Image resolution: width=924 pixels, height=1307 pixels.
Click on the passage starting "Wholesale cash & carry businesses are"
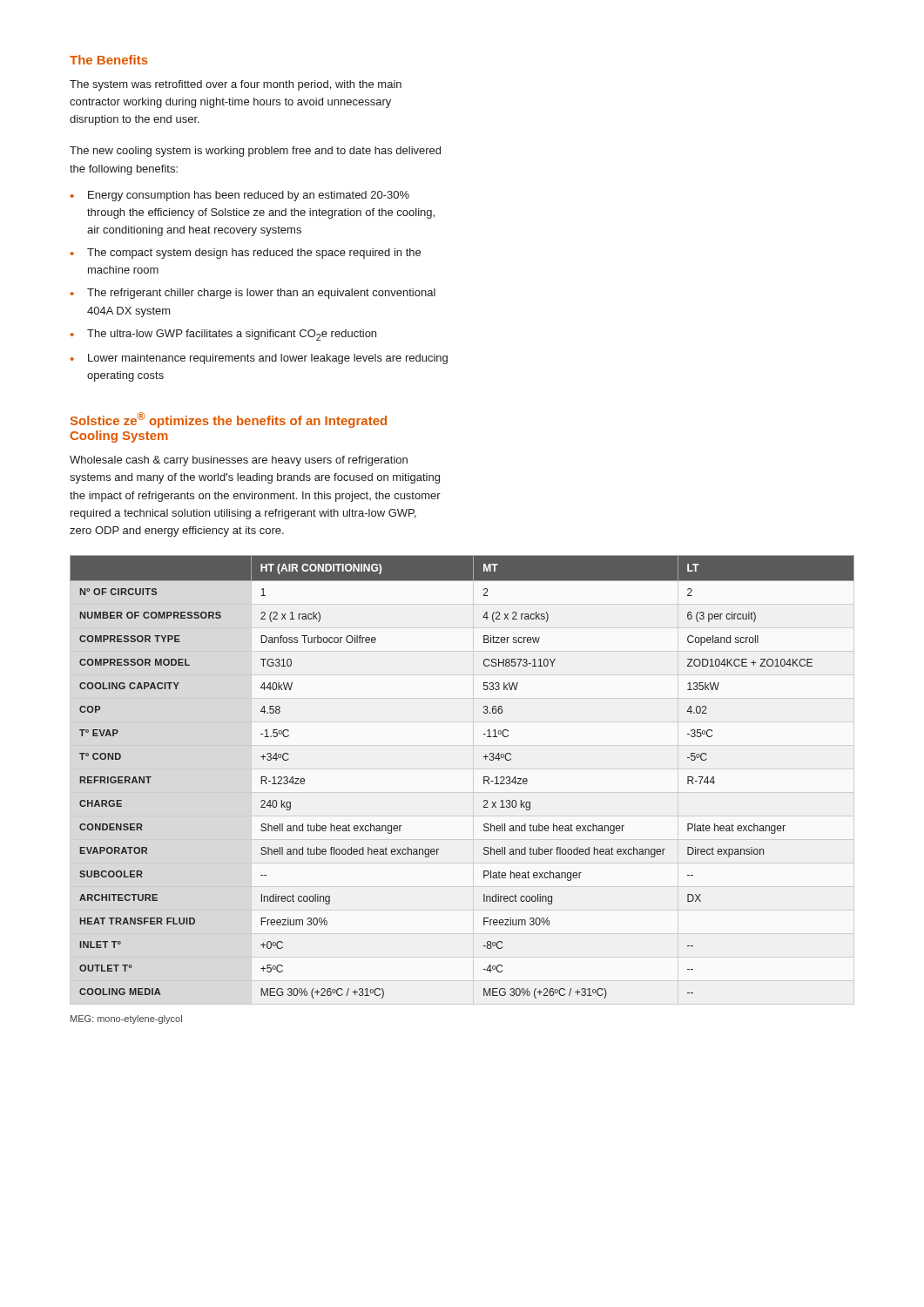(x=255, y=495)
